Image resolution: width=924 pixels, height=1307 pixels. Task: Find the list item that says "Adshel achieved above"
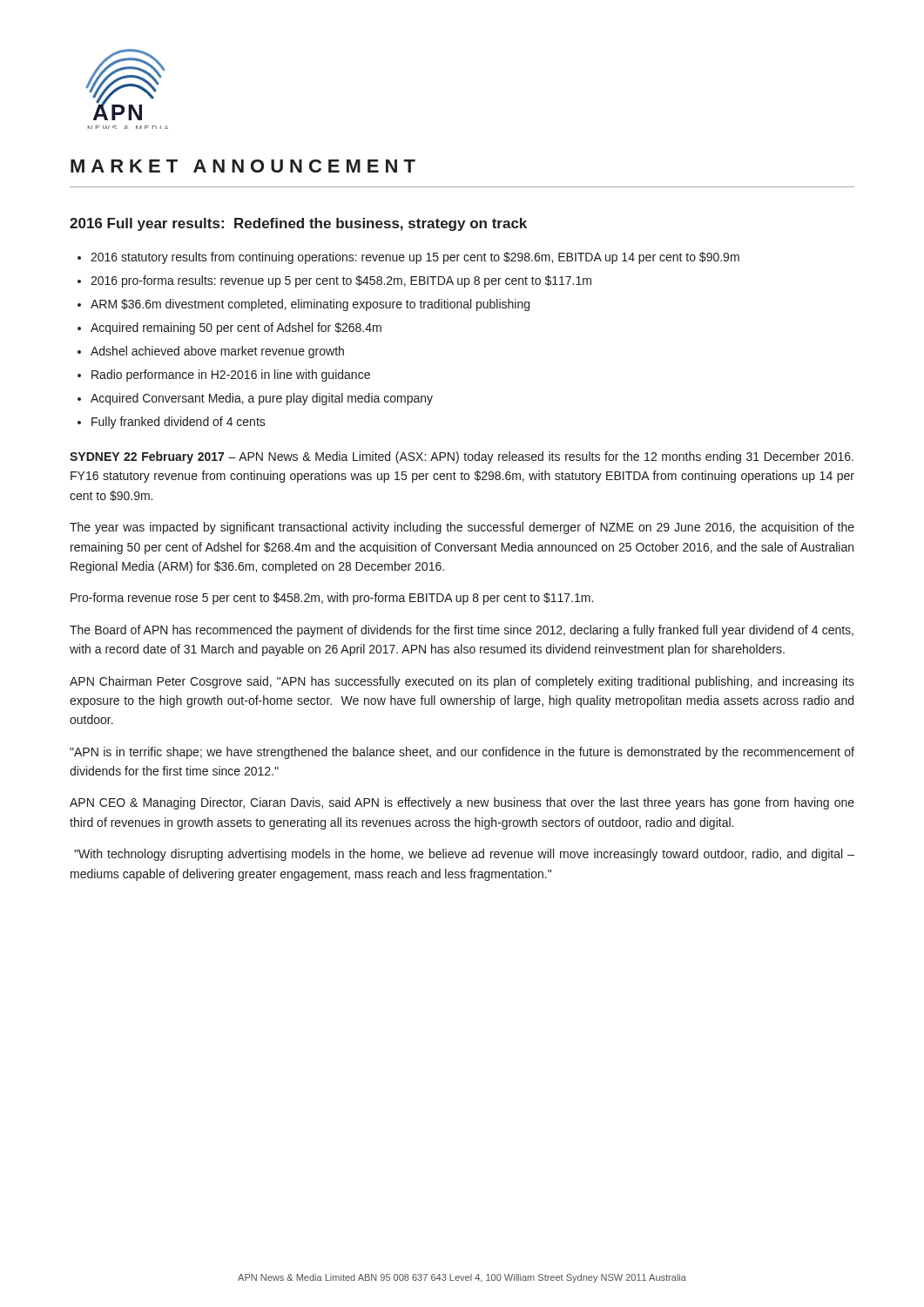click(x=218, y=351)
